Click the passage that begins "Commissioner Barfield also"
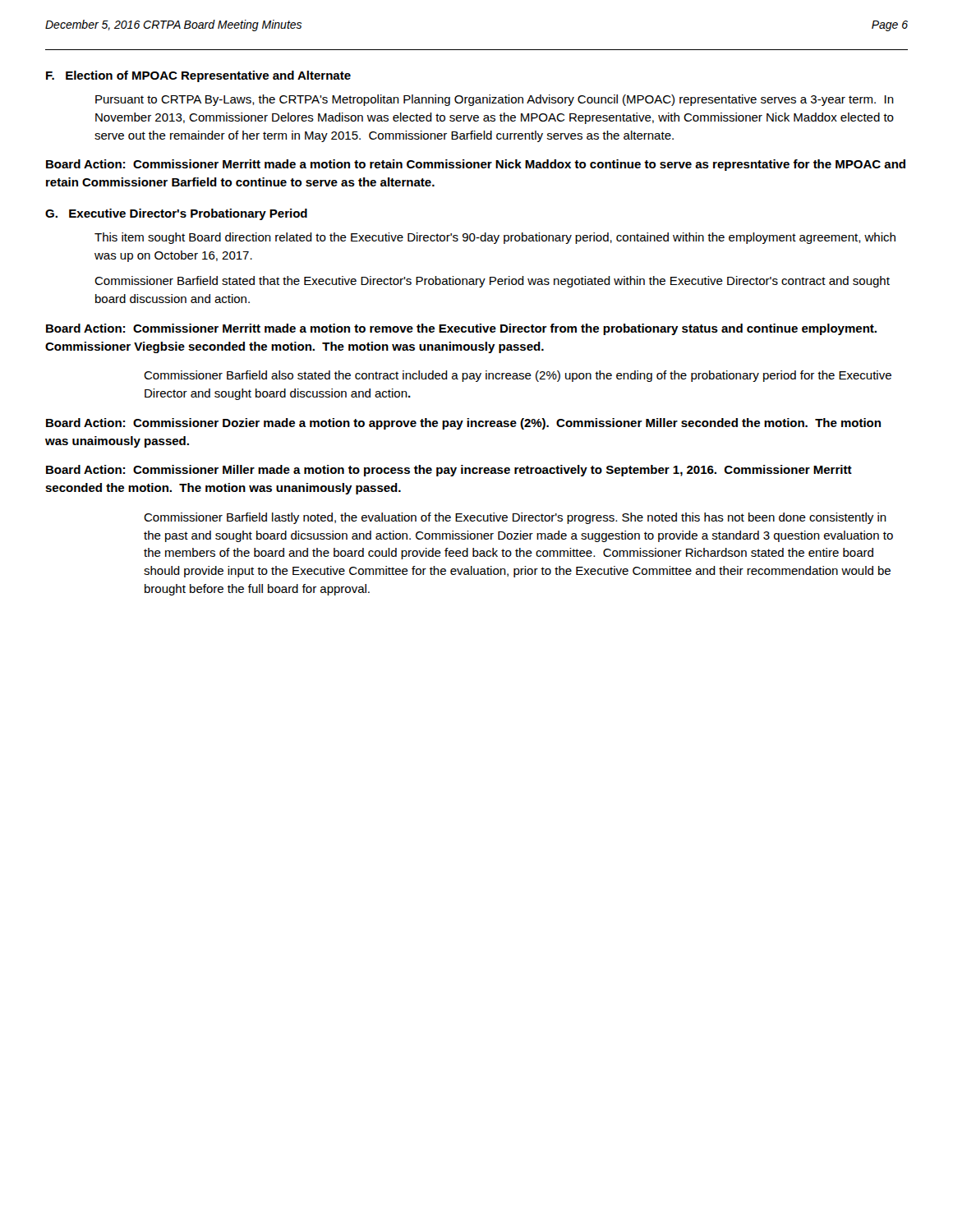Image resolution: width=953 pixels, height=1232 pixels. 518,384
